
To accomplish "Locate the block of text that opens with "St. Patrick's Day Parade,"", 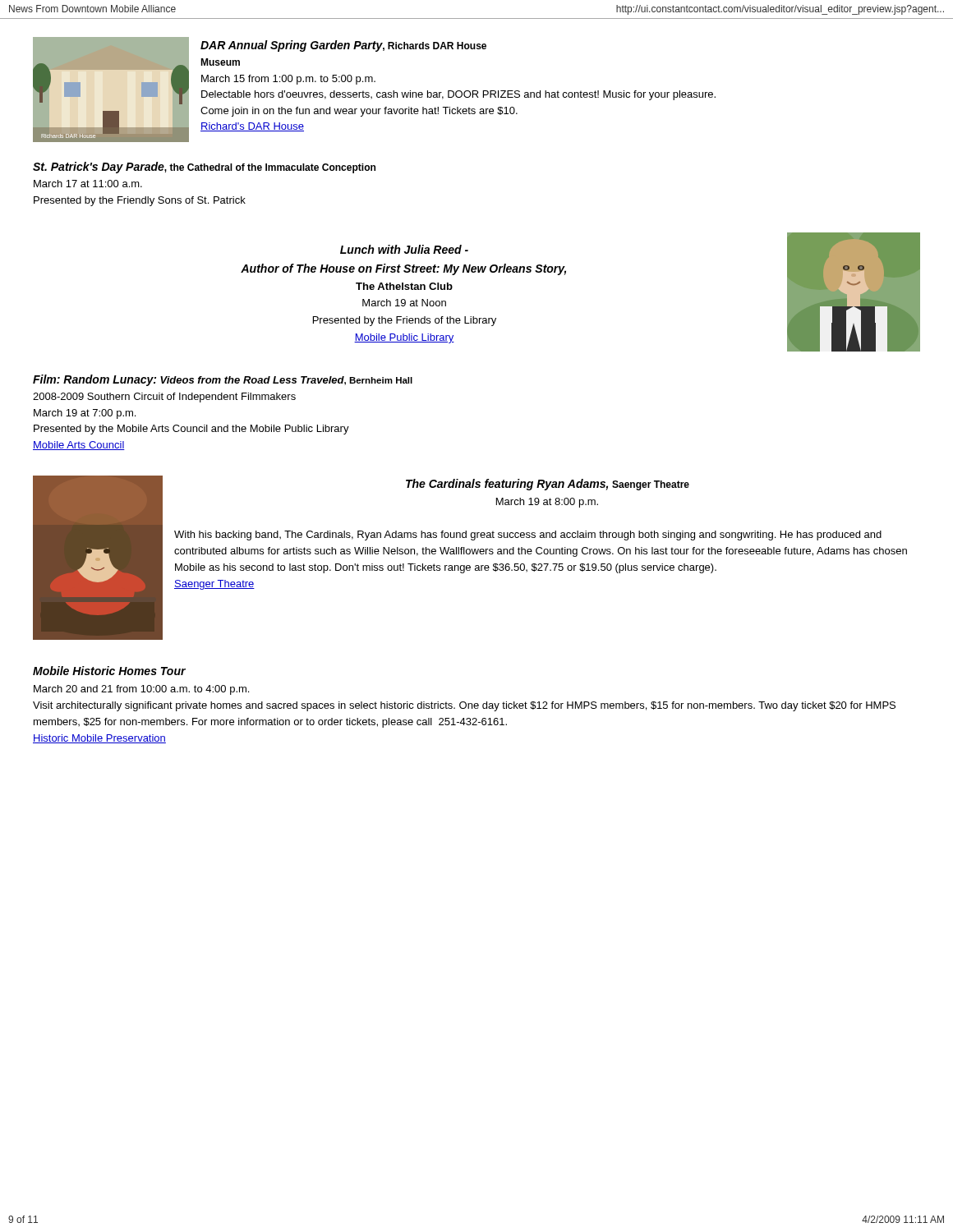I will 204,168.
